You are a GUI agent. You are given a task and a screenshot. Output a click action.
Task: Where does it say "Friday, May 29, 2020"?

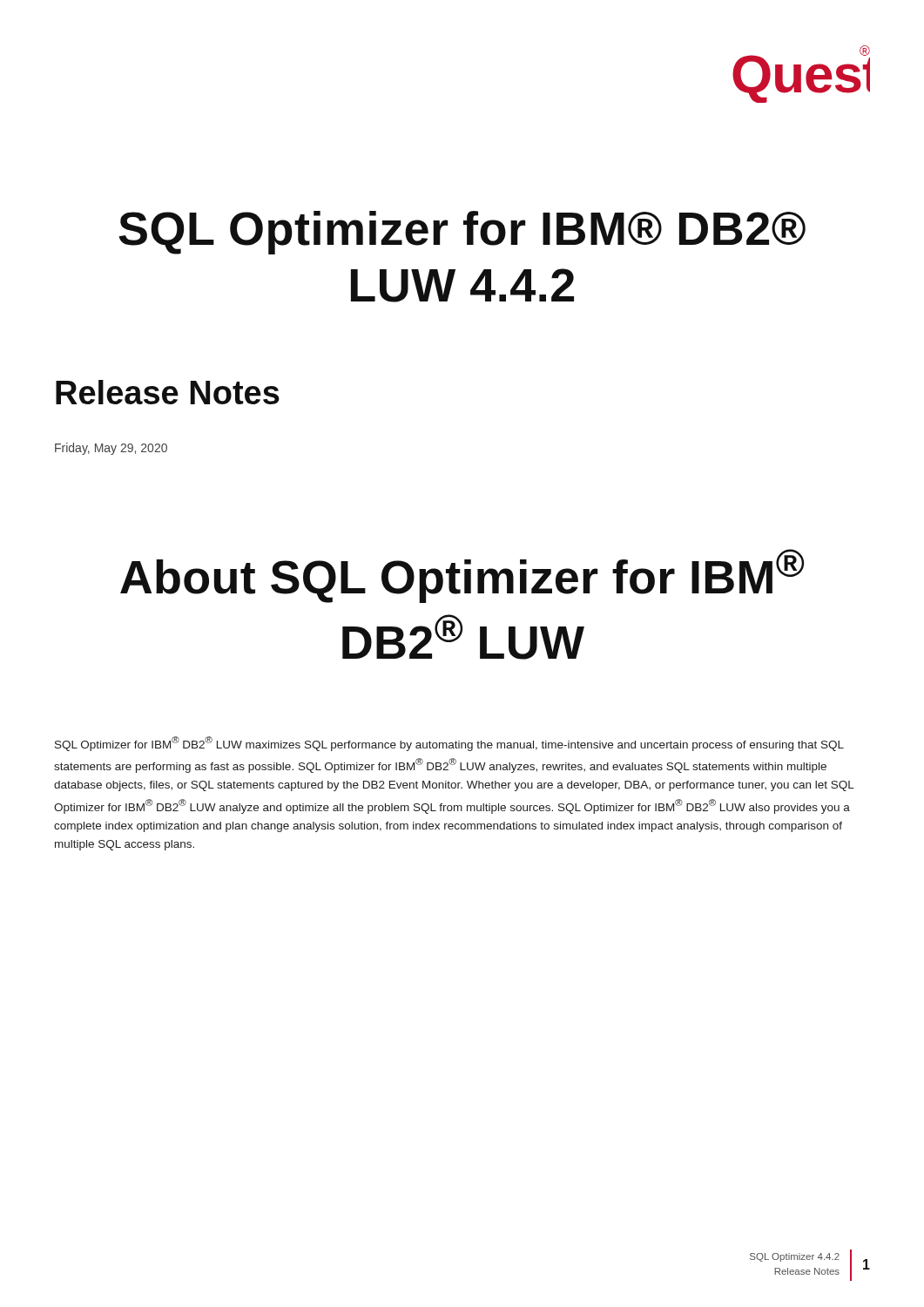111,448
